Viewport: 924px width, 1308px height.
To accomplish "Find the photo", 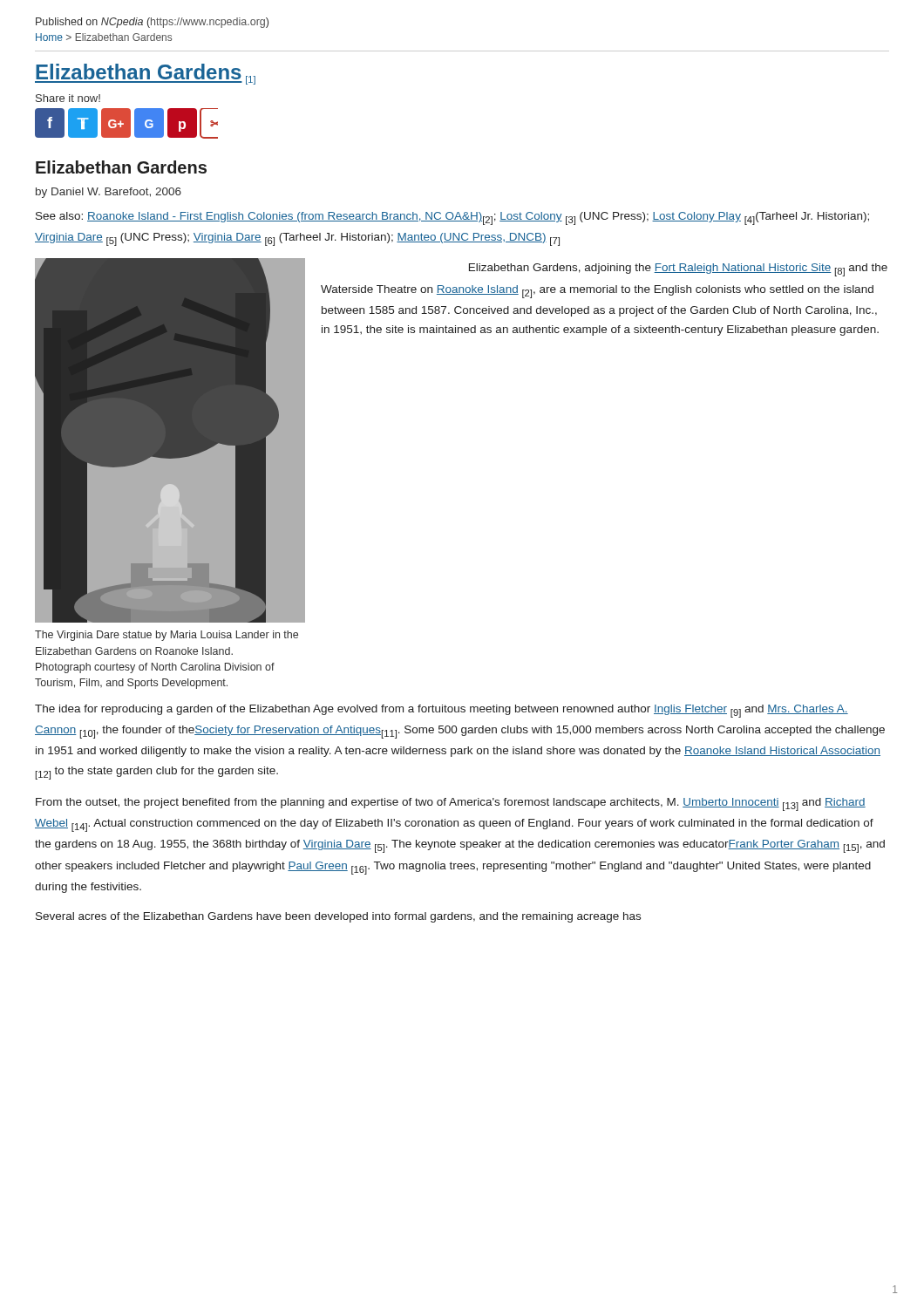I will coord(170,474).
